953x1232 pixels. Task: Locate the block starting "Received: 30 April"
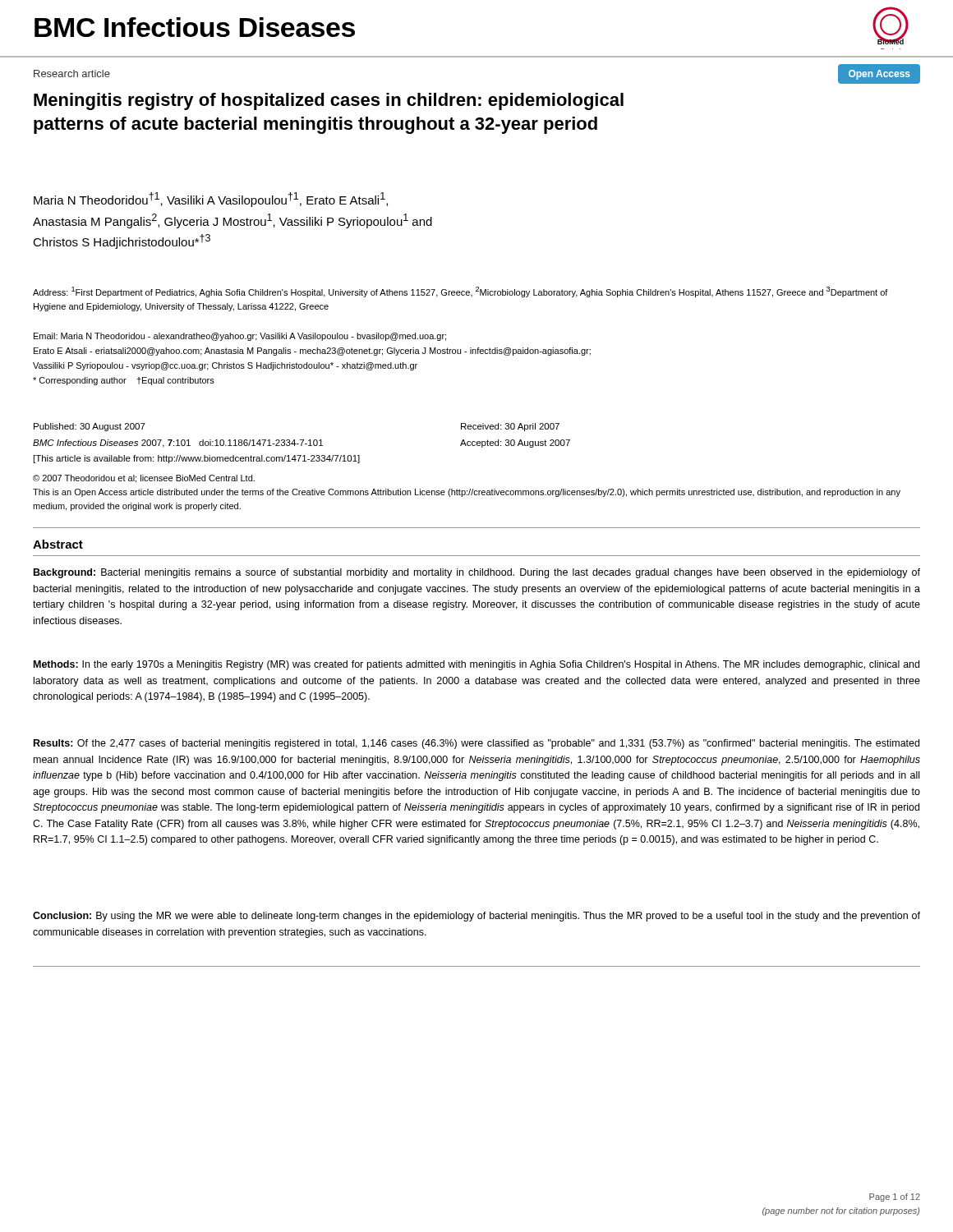point(515,434)
